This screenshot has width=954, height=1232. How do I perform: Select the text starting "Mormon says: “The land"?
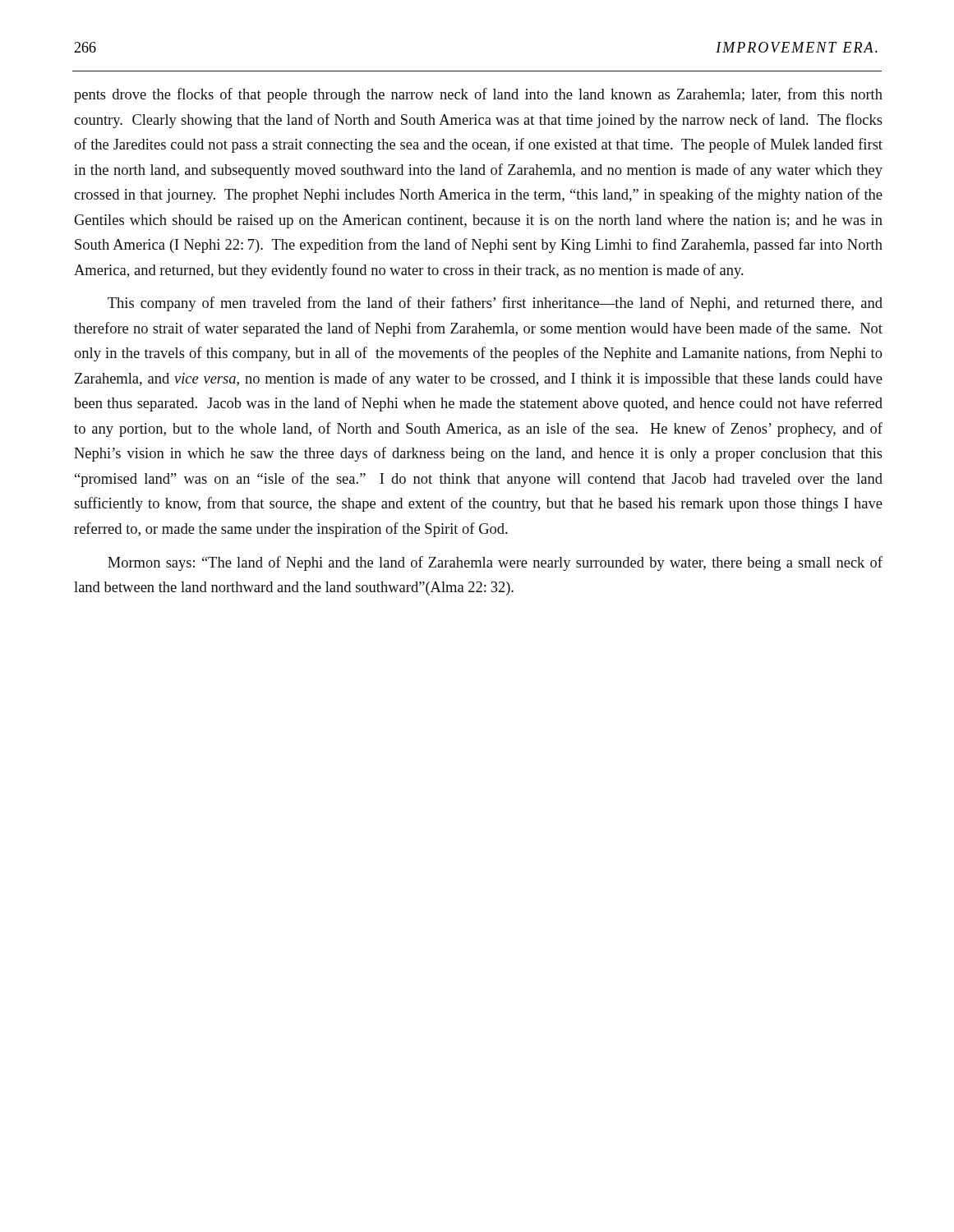pyautogui.click(x=478, y=575)
